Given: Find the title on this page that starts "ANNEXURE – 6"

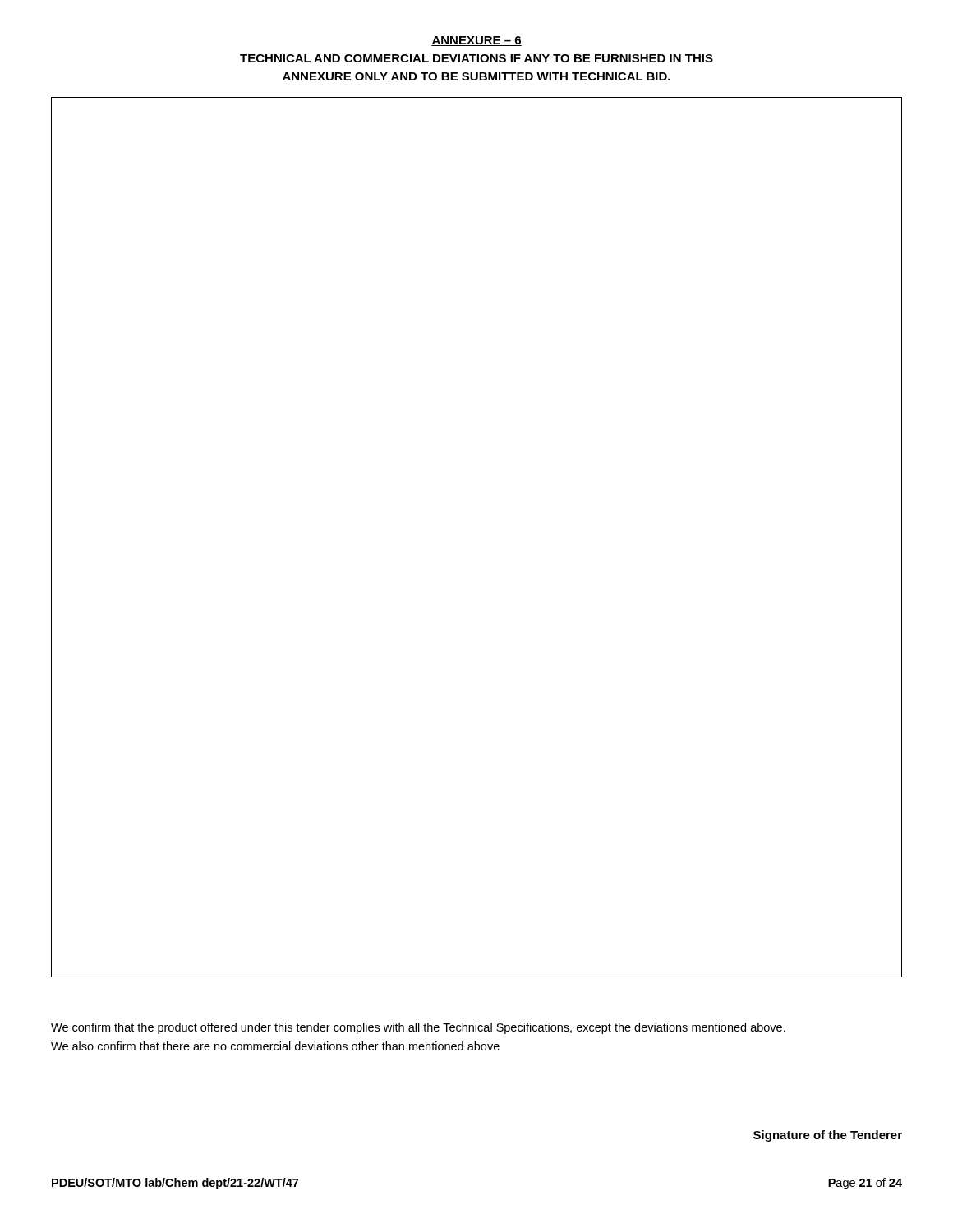Looking at the screenshot, I should pyautogui.click(x=476, y=58).
